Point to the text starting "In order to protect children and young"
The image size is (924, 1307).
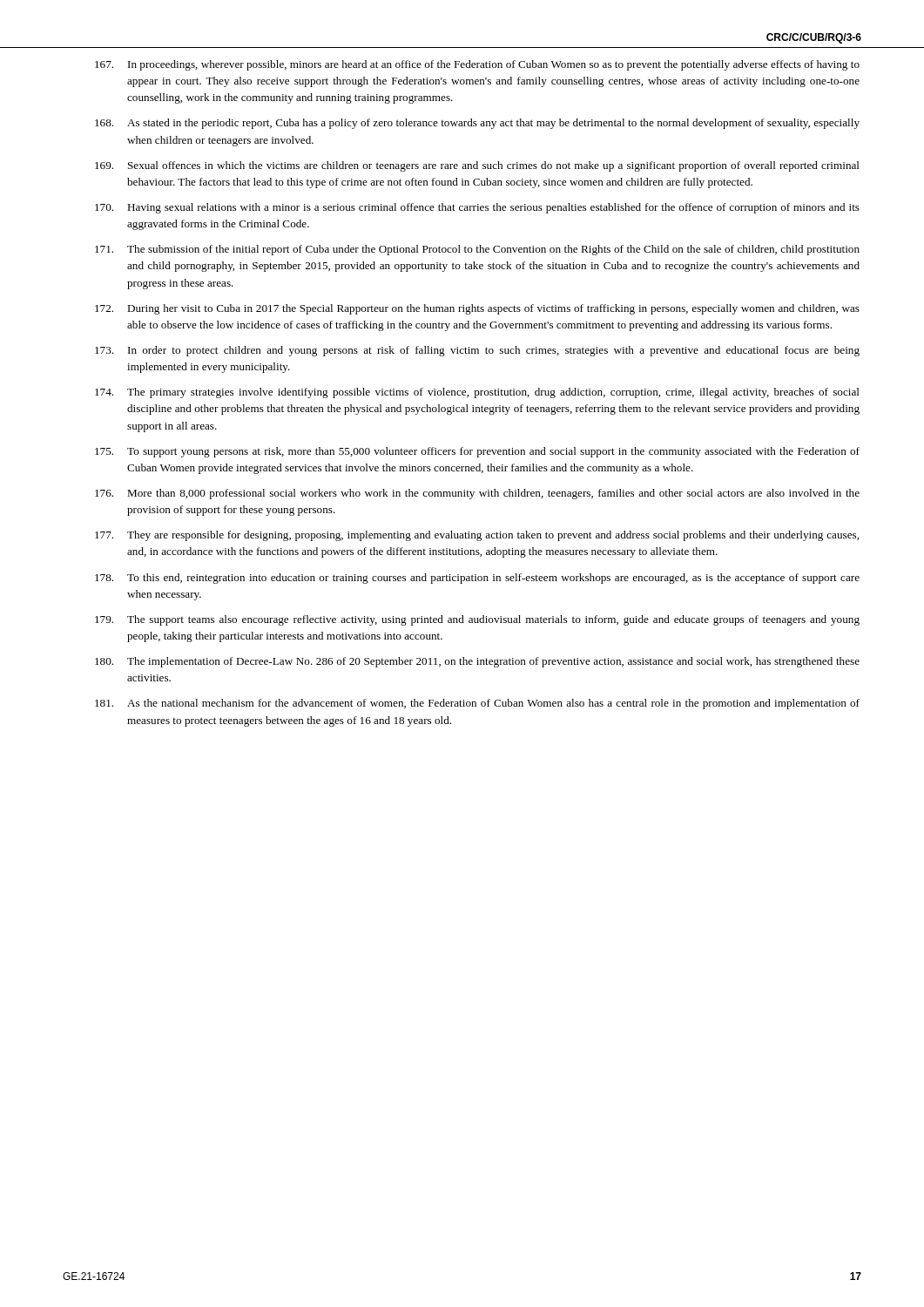click(477, 358)
